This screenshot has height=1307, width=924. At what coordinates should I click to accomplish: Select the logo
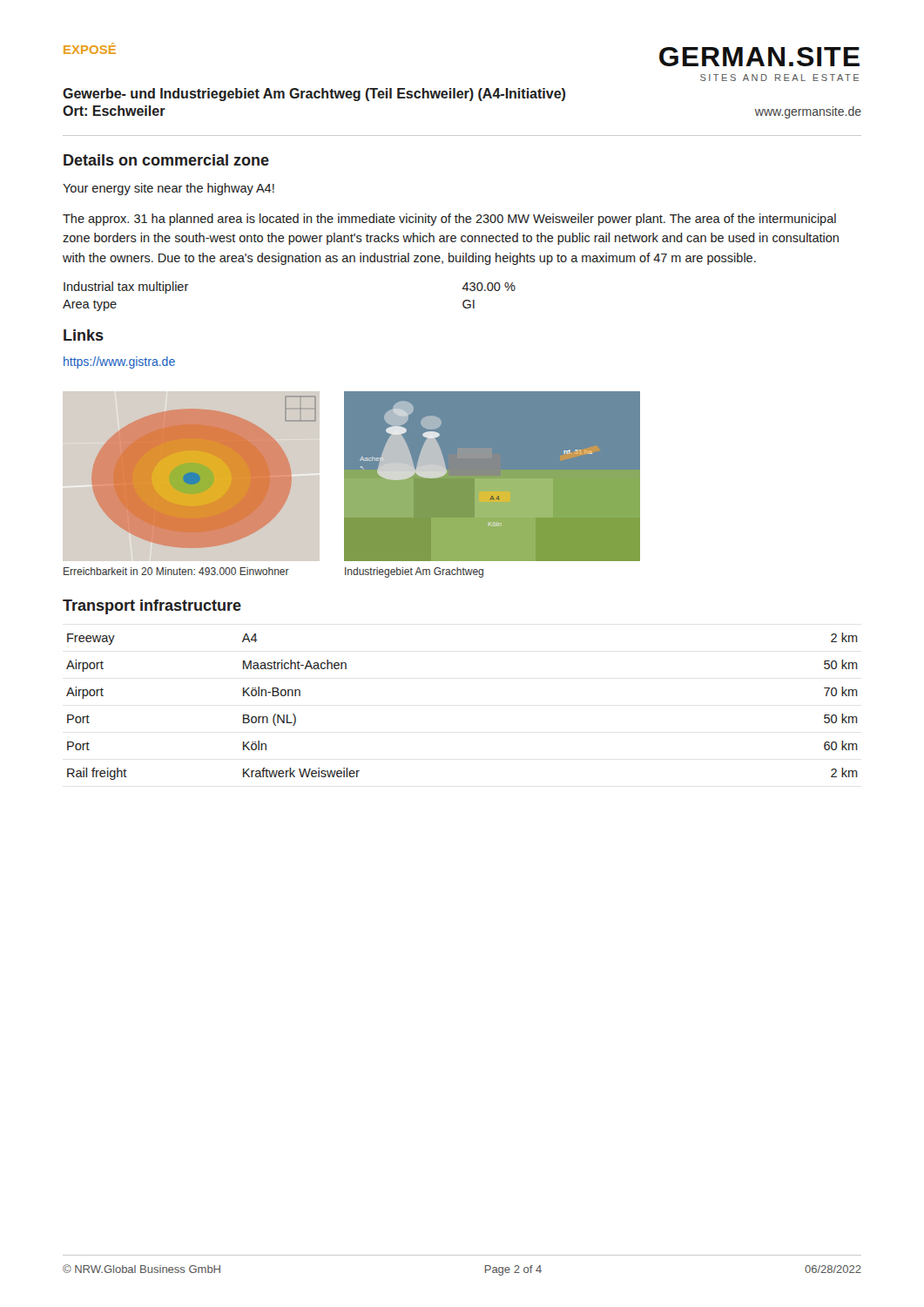click(x=760, y=62)
